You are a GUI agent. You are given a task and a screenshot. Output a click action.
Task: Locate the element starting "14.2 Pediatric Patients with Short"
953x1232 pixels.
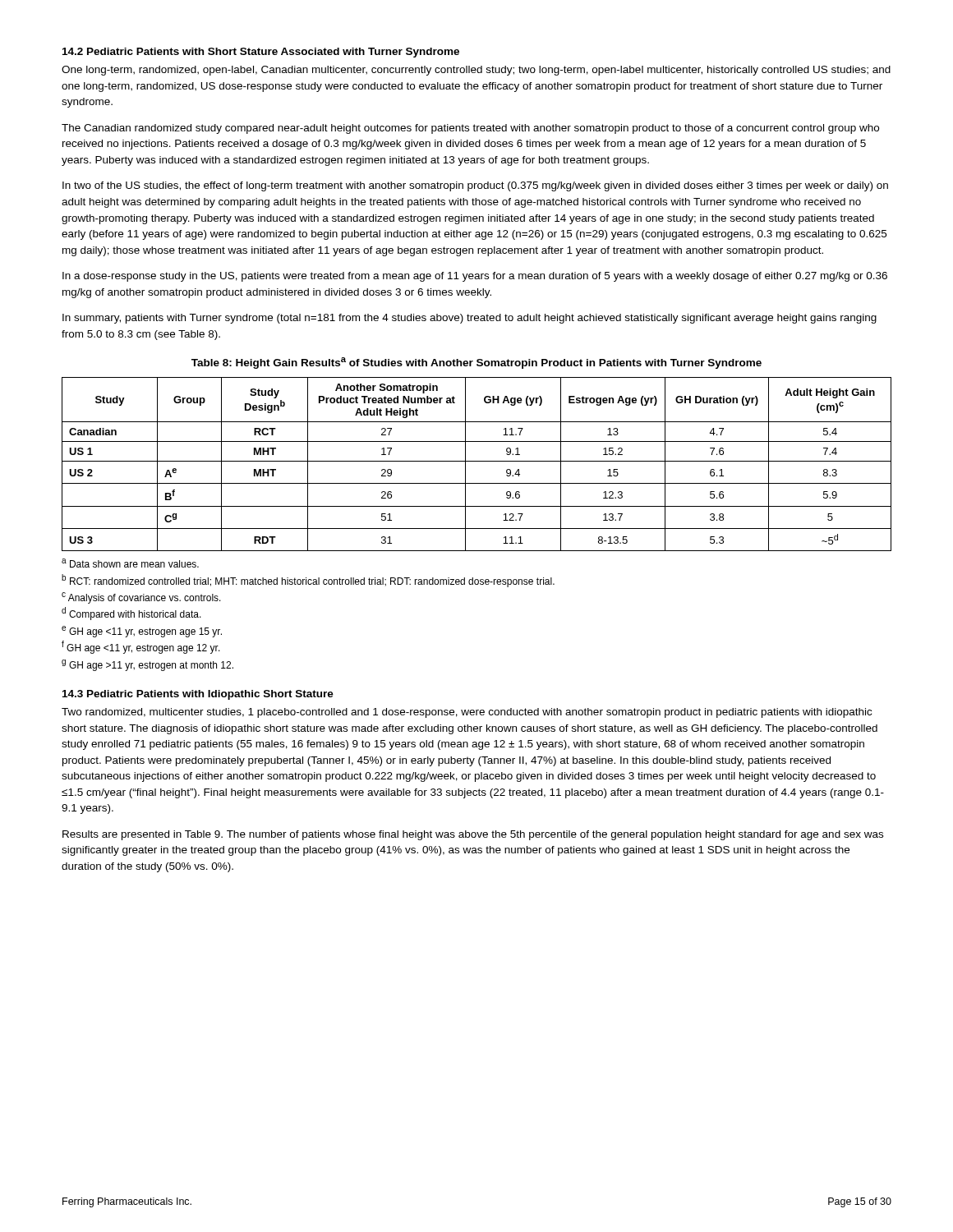tap(261, 51)
